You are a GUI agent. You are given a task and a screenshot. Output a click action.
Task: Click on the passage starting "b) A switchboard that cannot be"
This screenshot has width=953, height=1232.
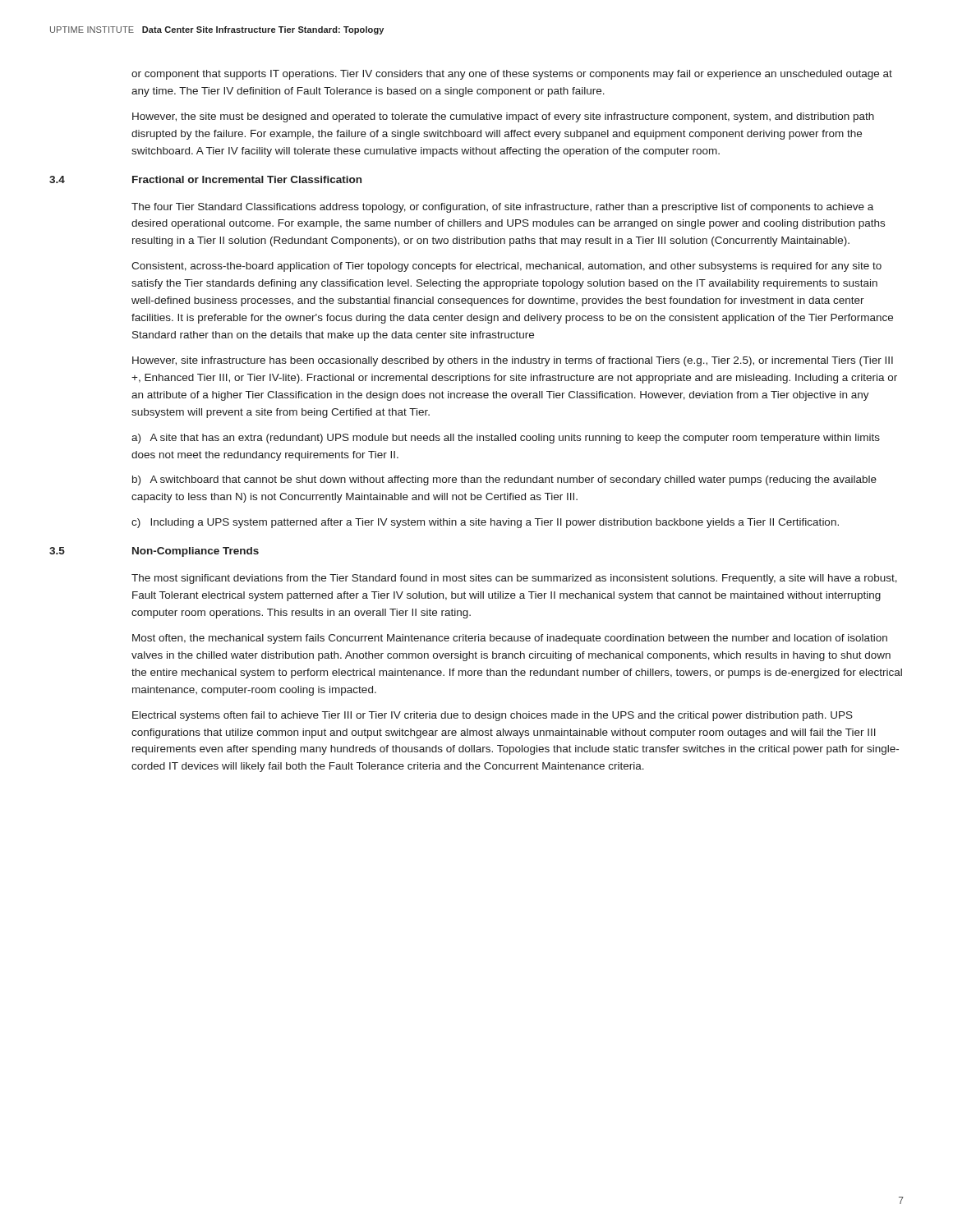[x=504, y=488]
